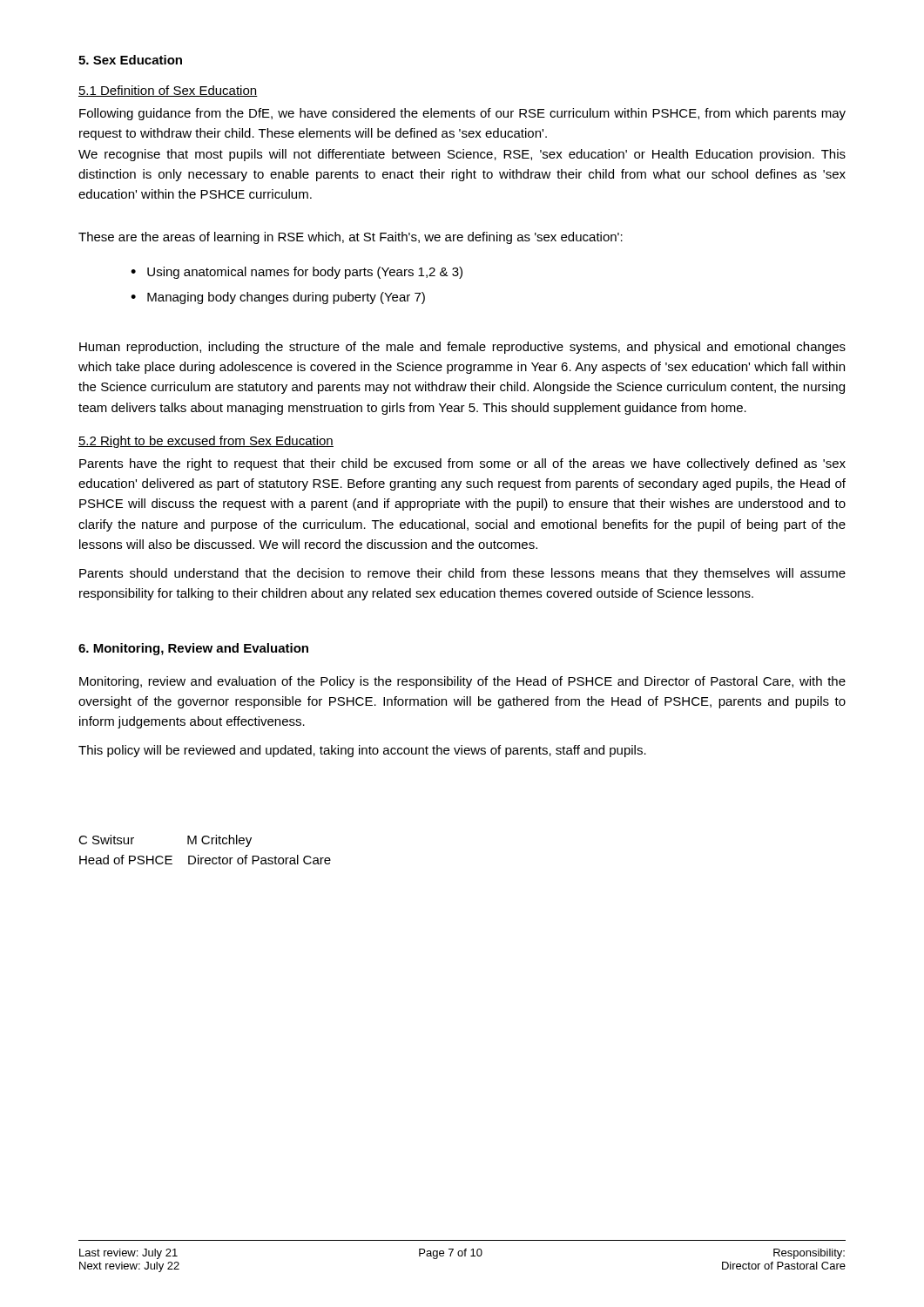Point to the text starting "Following guidance from the DfE, we have considered"
This screenshot has width=924, height=1307.
462,153
